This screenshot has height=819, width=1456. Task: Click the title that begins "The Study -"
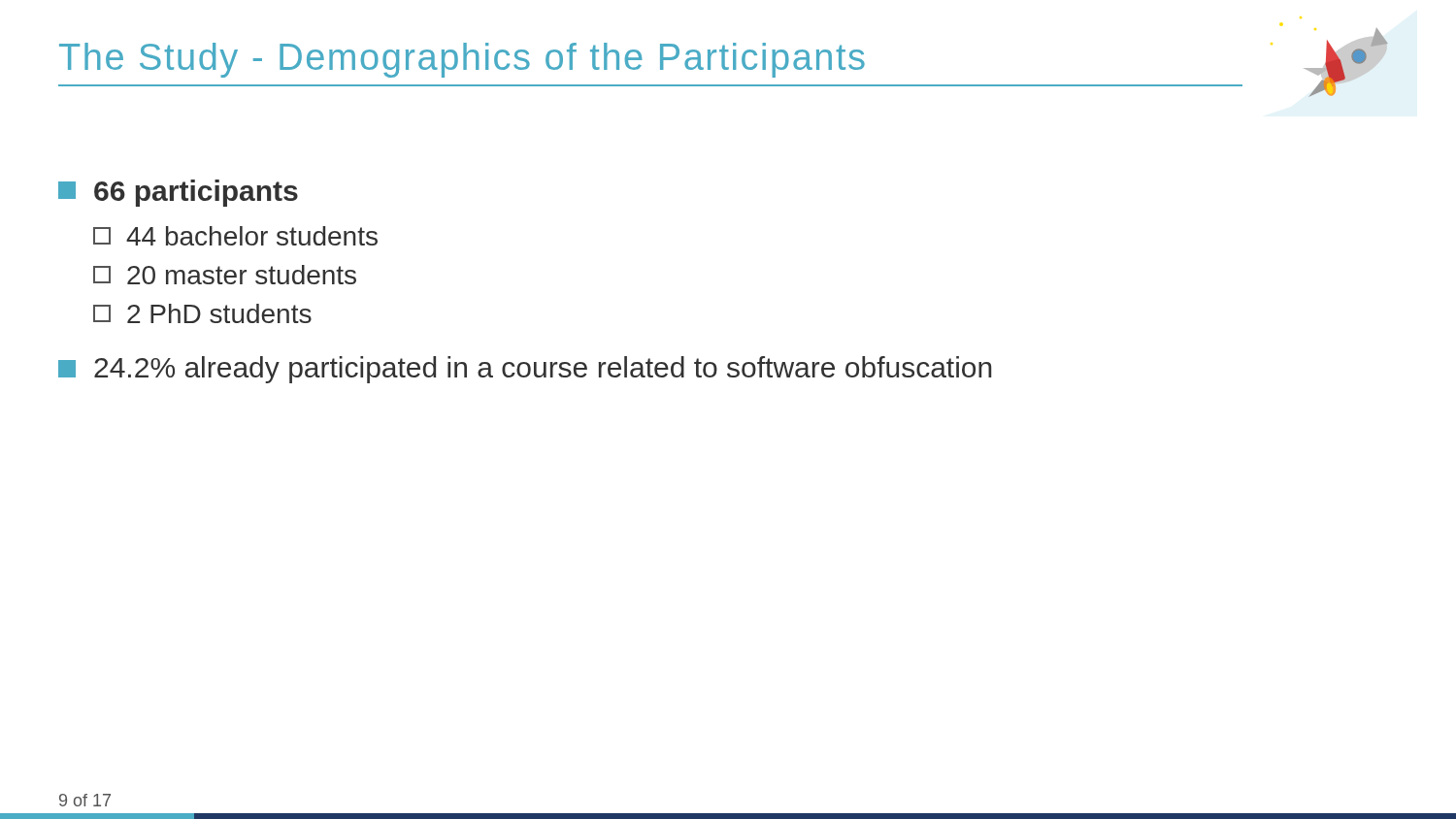[x=650, y=62]
